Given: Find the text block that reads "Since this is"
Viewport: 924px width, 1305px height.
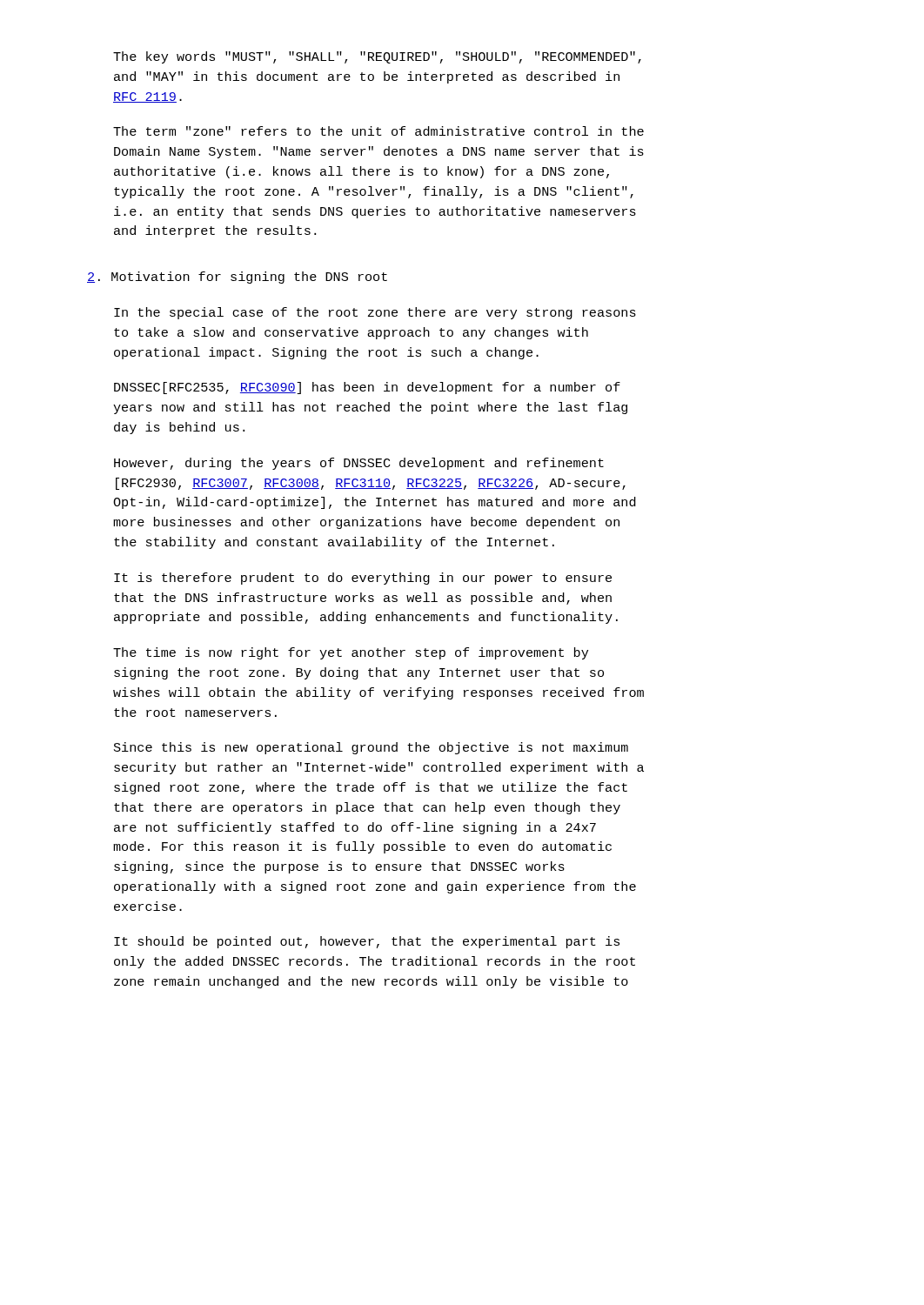Looking at the screenshot, I should (x=379, y=828).
